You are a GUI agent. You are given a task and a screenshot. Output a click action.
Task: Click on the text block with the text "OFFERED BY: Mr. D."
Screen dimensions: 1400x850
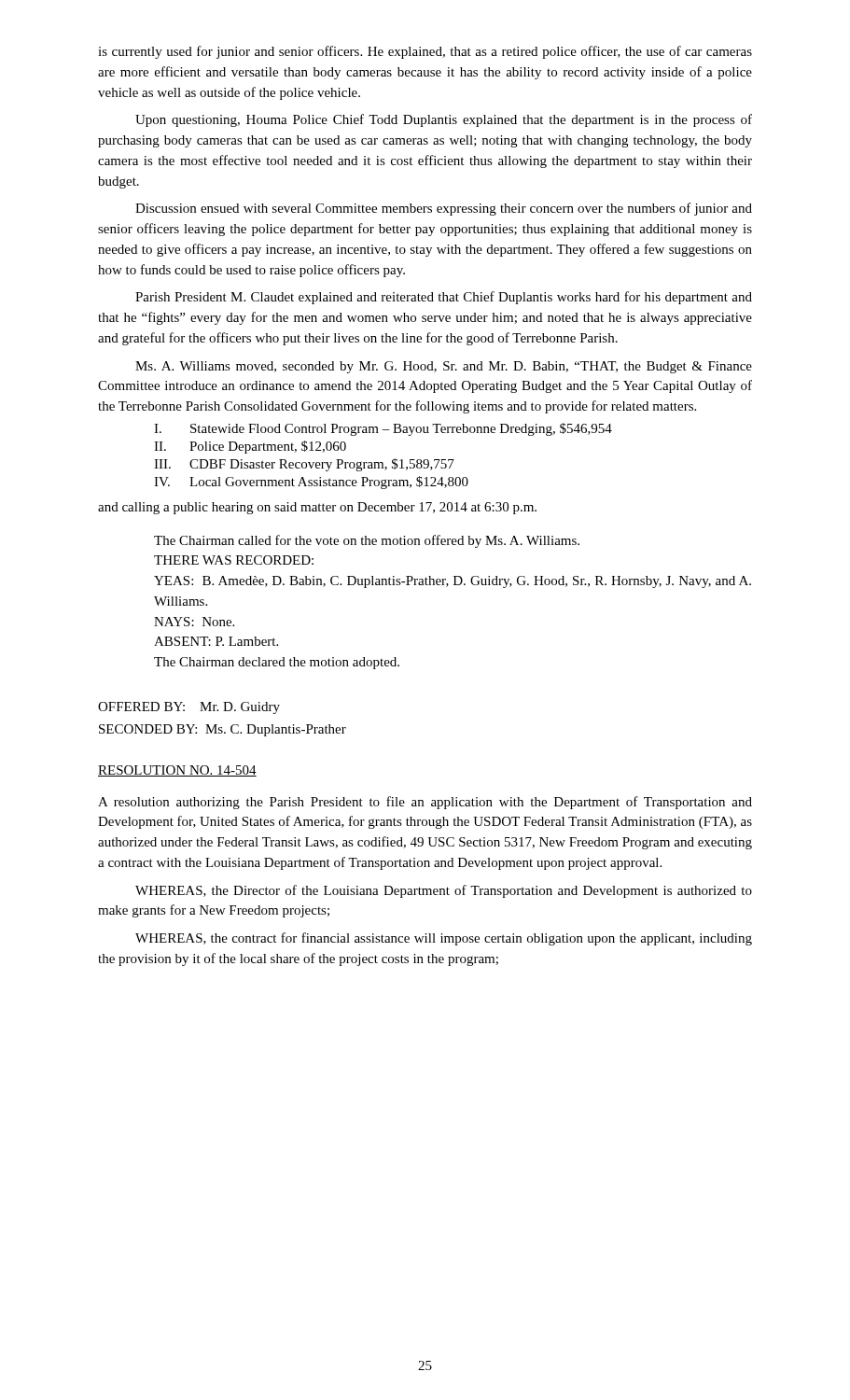pyautogui.click(x=139, y=709)
